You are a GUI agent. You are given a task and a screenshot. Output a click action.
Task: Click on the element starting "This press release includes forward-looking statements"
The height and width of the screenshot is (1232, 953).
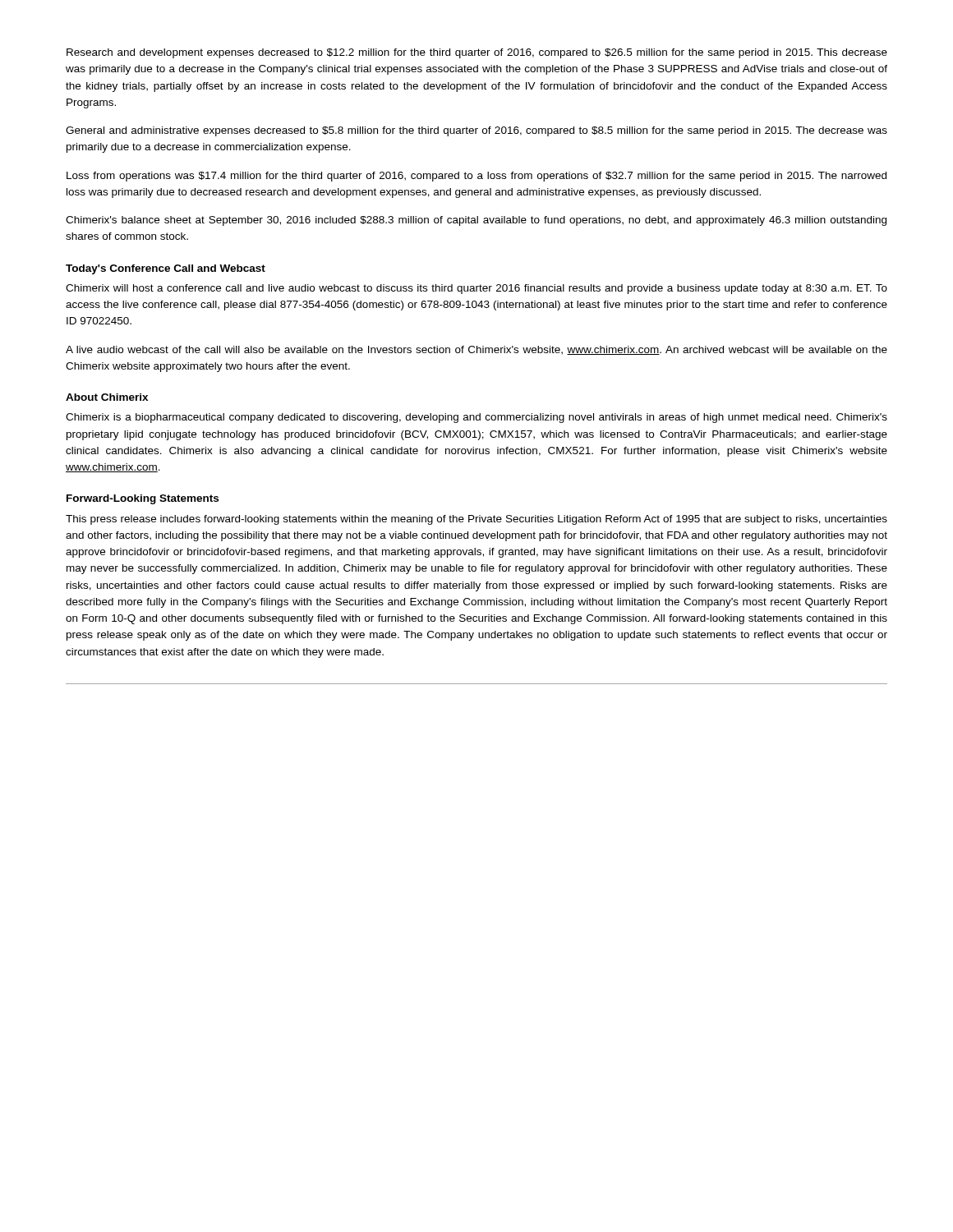click(x=476, y=585)
